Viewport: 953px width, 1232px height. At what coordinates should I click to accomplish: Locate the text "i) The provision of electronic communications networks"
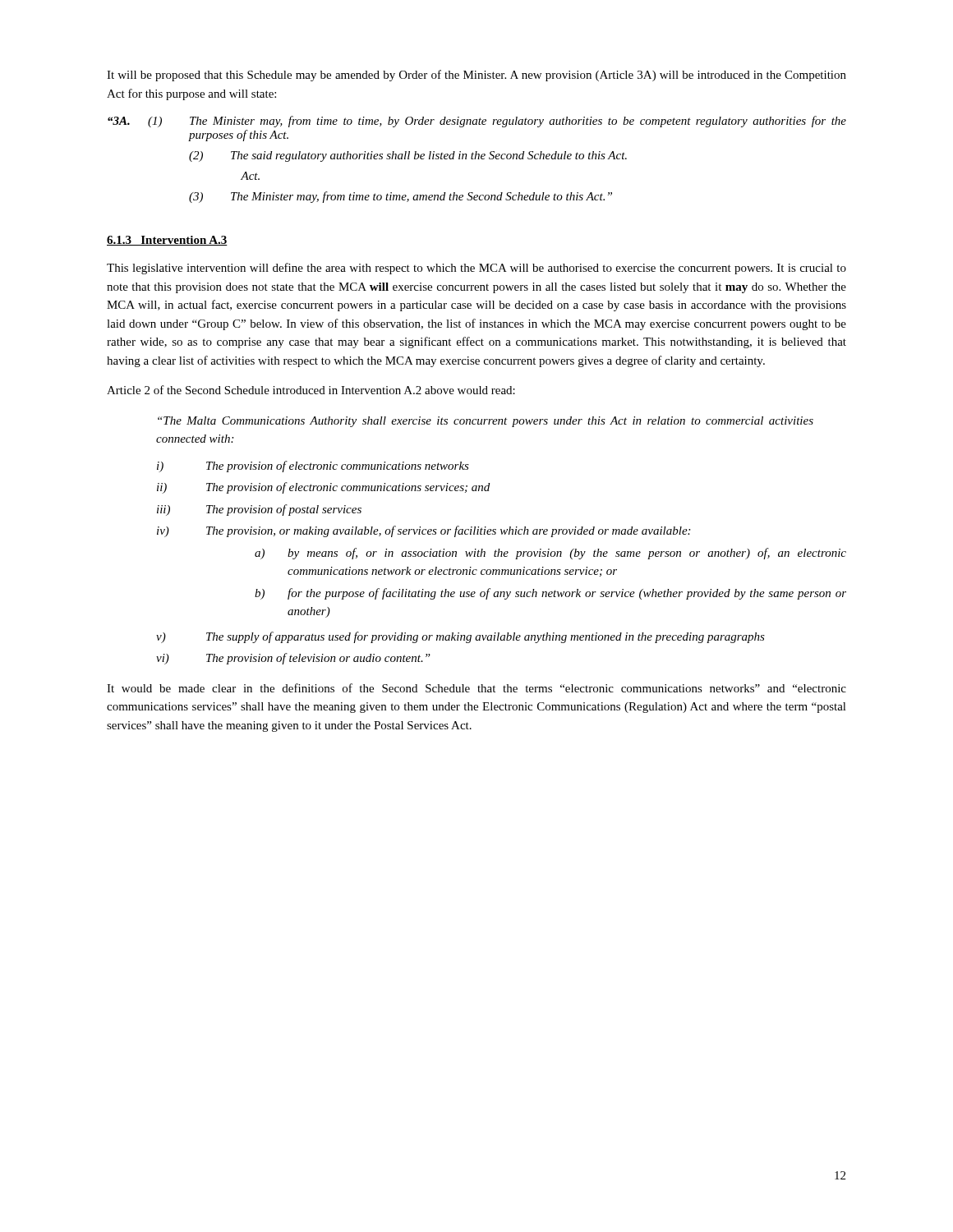[313, 467]
